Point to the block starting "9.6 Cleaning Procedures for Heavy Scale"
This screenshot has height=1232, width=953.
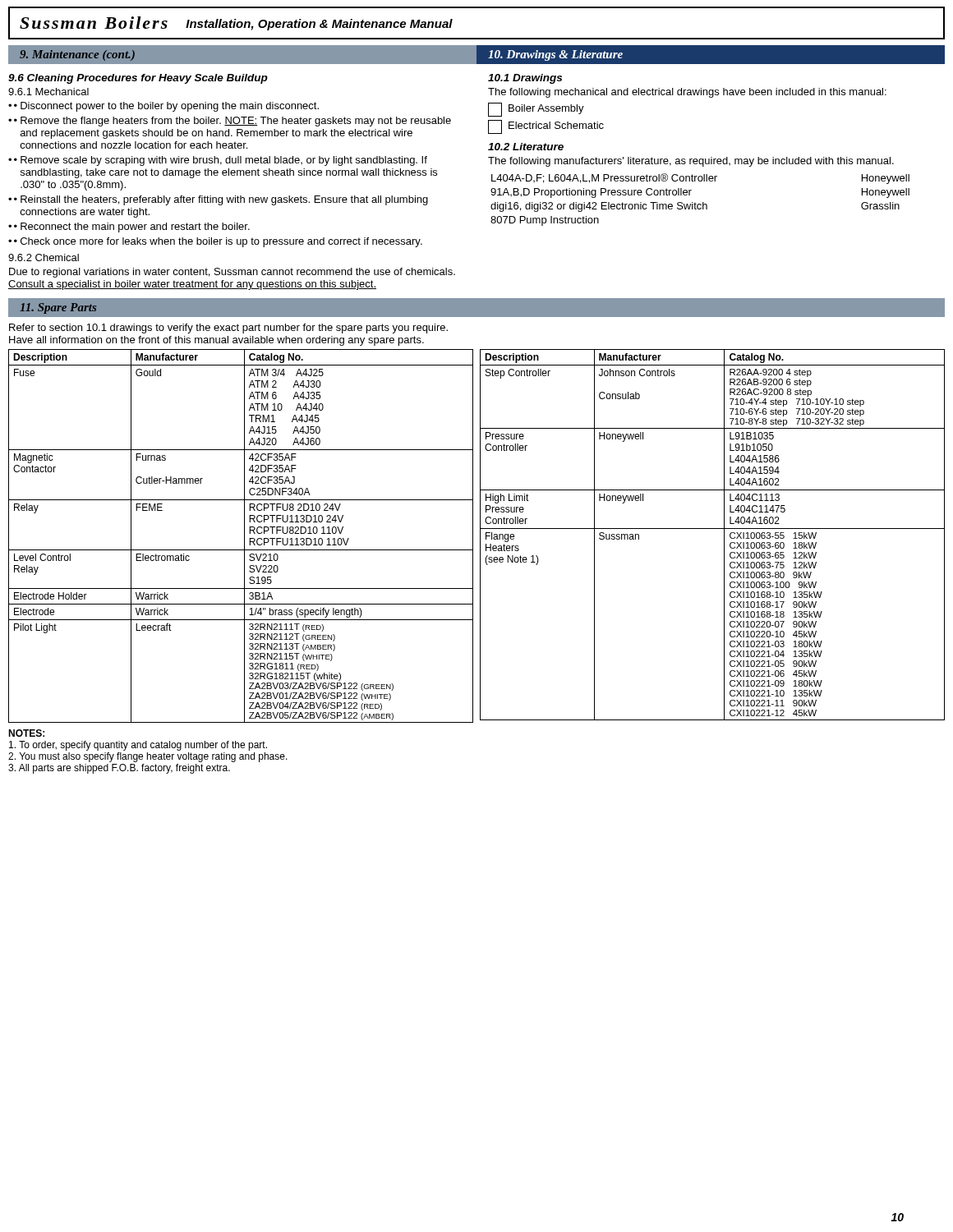point(138,78)
